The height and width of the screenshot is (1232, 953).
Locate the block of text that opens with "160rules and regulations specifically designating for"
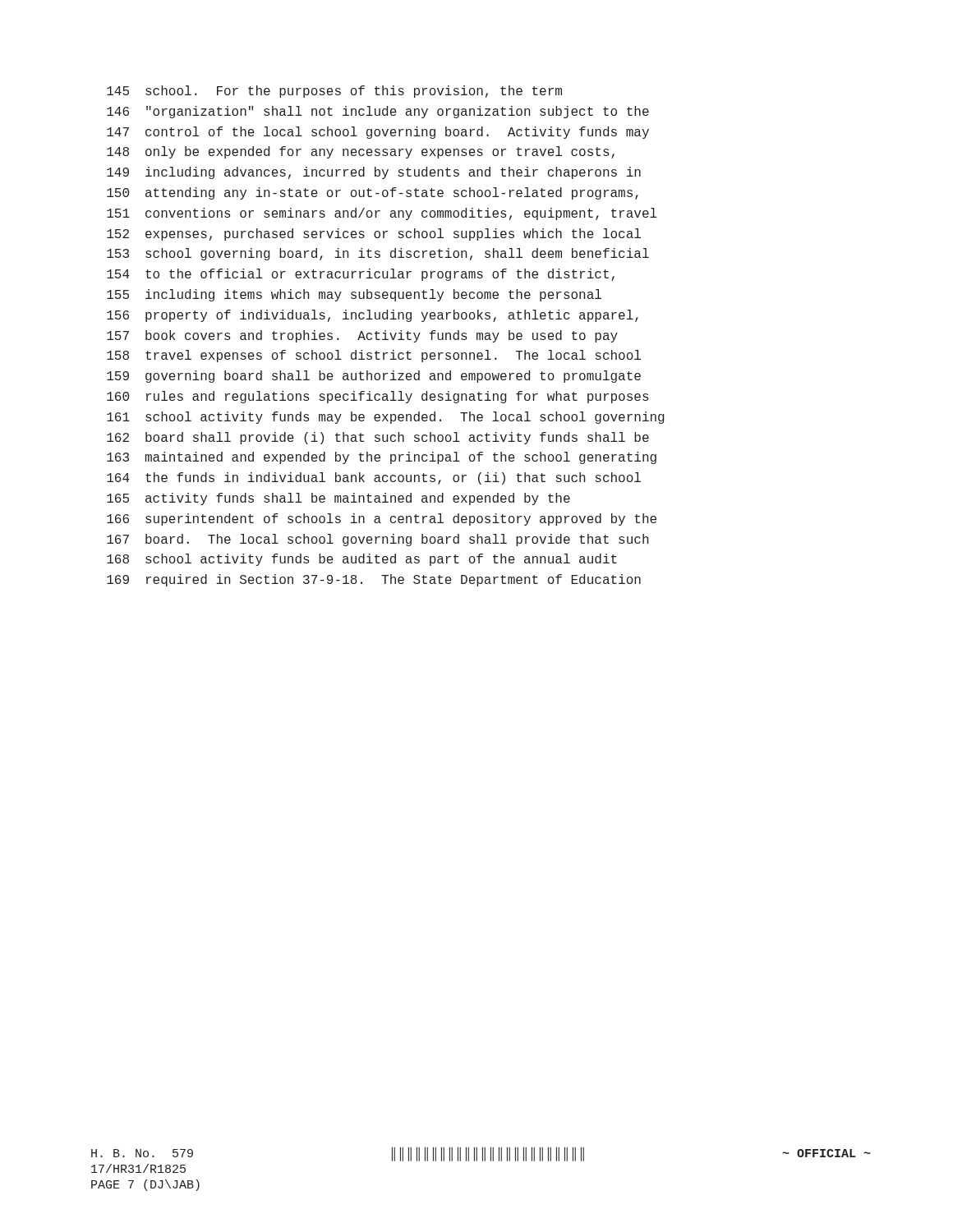click(370, 398)
